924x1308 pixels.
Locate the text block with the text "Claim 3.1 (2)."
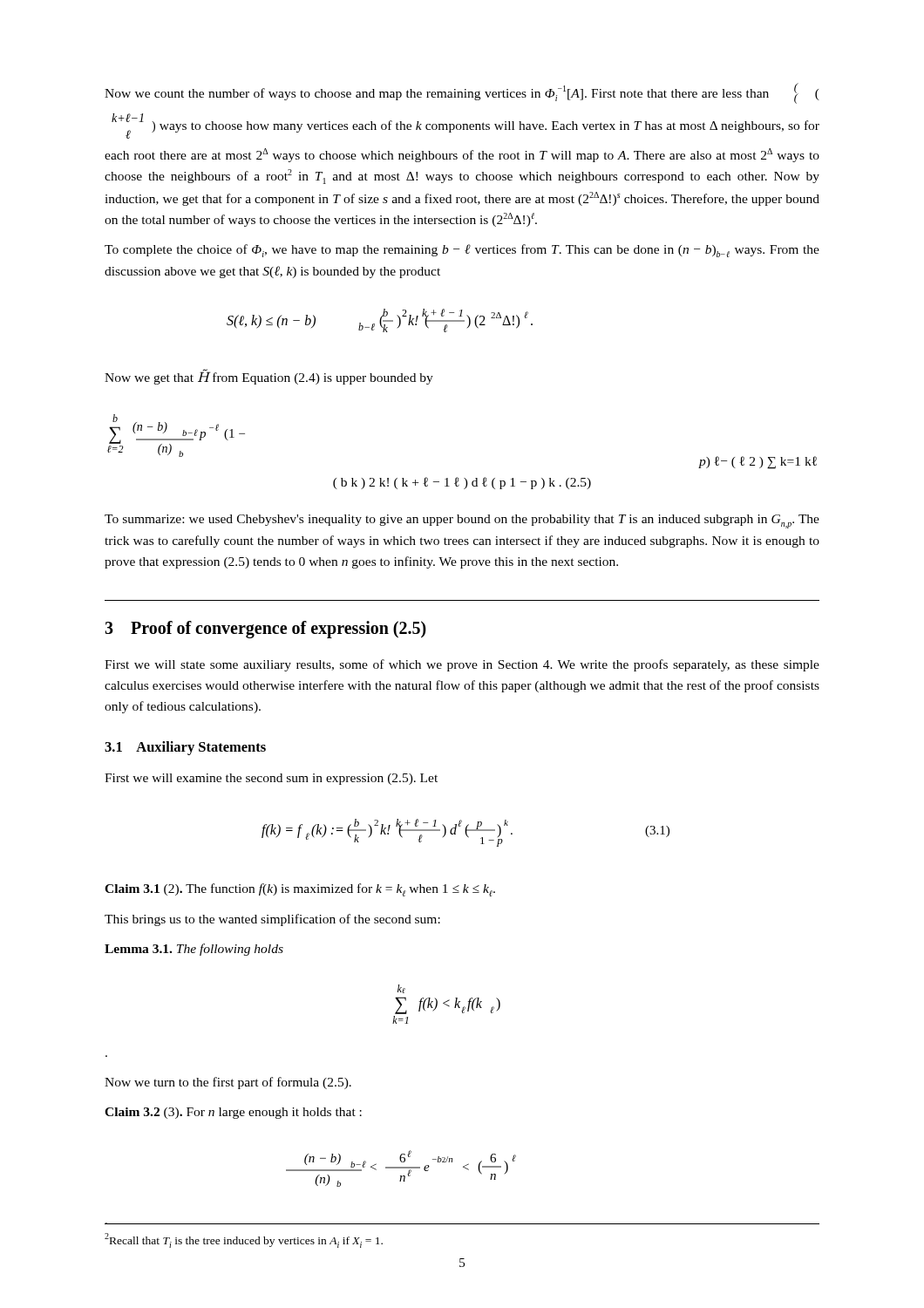300,889
